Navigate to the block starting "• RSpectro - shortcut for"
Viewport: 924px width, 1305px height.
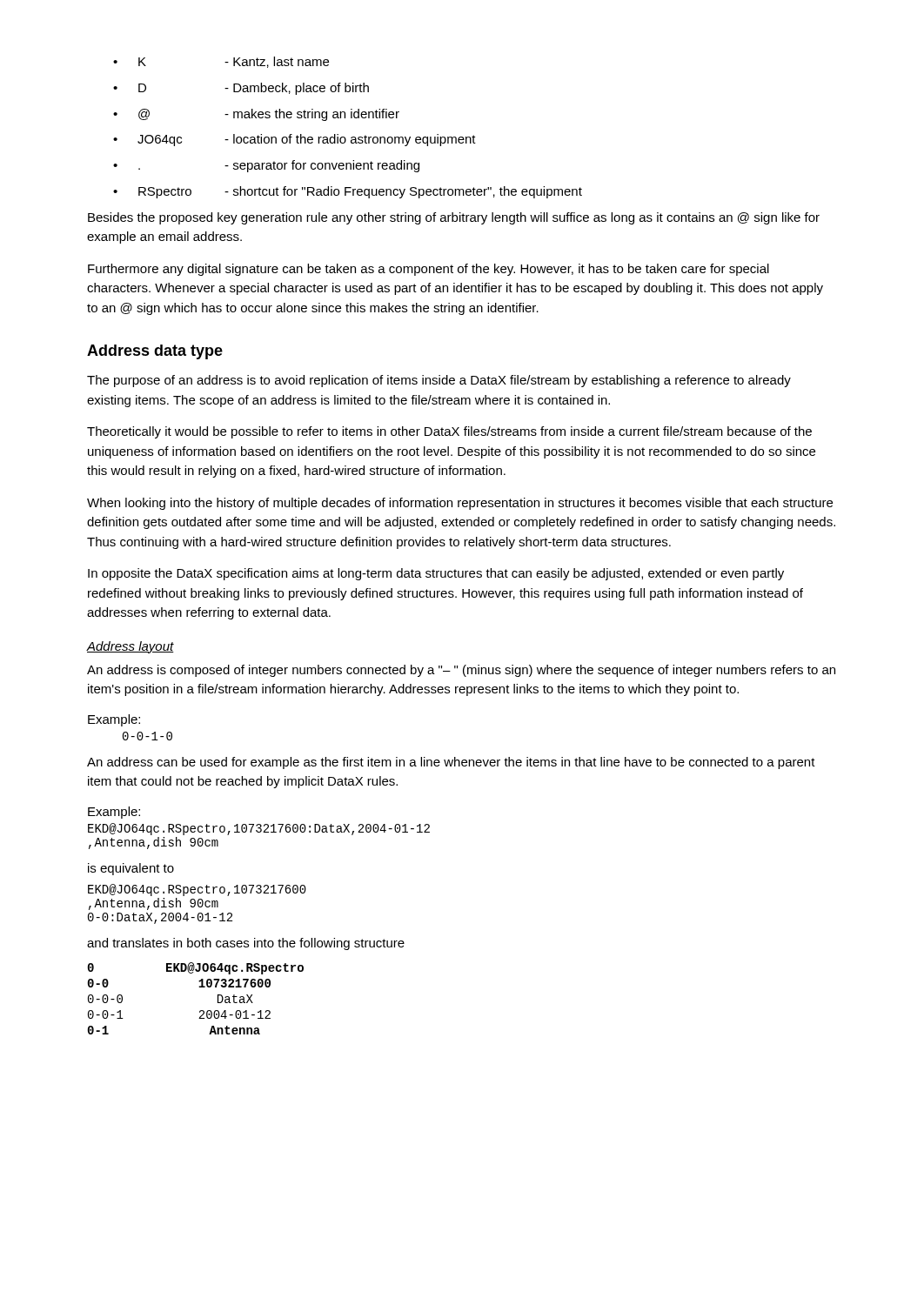[x=348, y=191]
